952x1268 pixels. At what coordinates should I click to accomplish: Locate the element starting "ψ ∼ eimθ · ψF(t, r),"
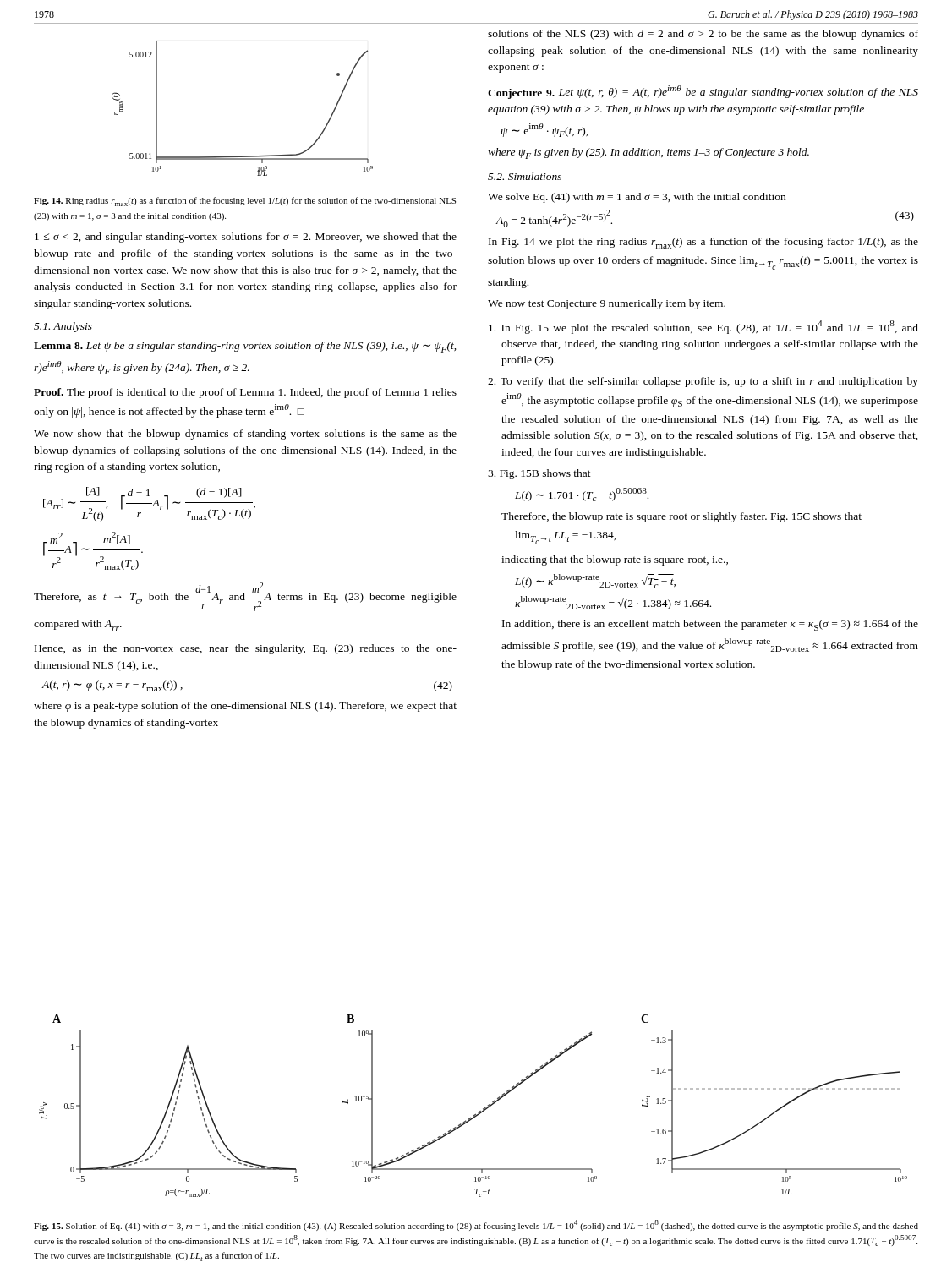[x=545, y=130]
